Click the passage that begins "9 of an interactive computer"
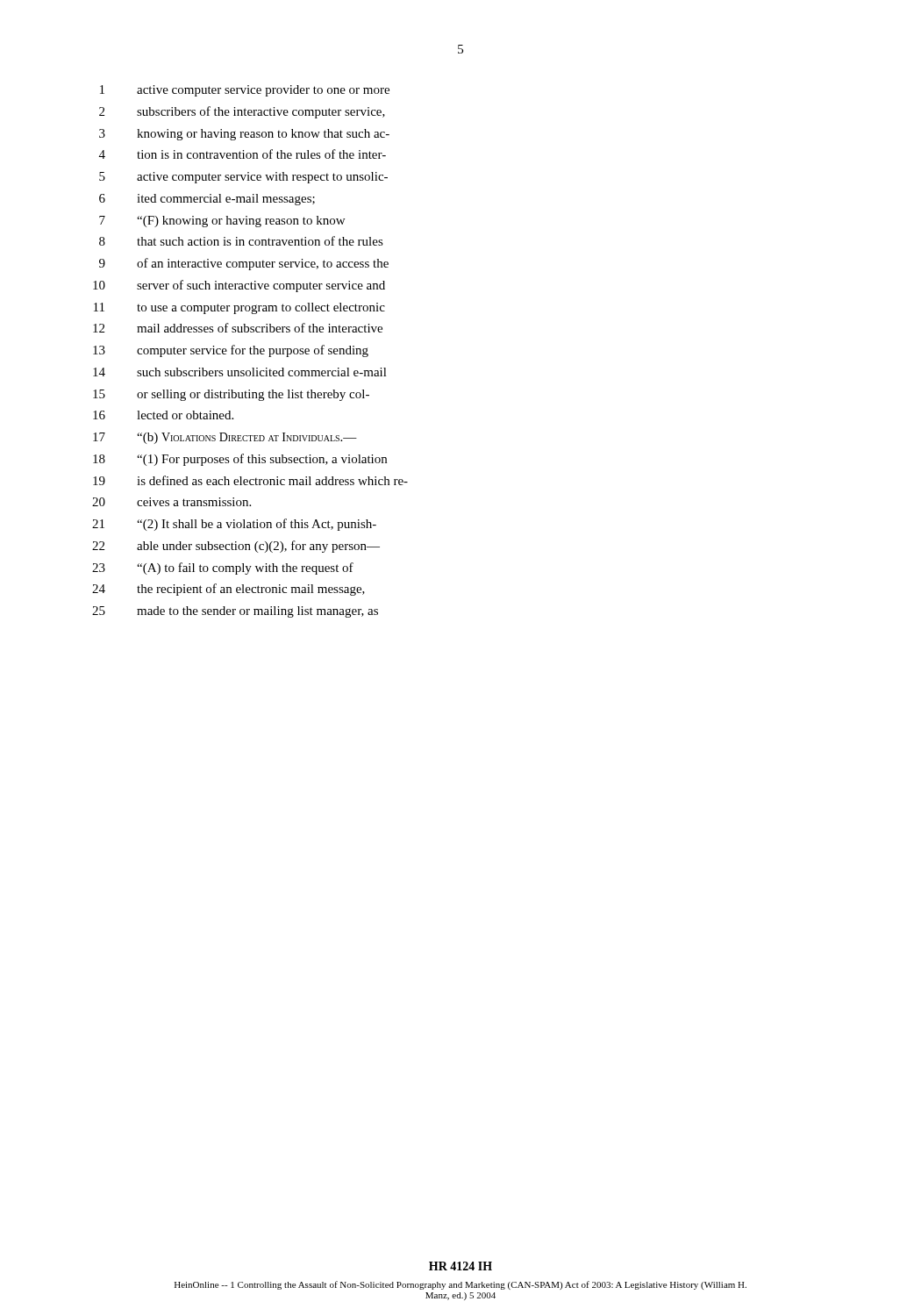The height and width of the screenshot is (1316, 921). [x=244, y=264]
